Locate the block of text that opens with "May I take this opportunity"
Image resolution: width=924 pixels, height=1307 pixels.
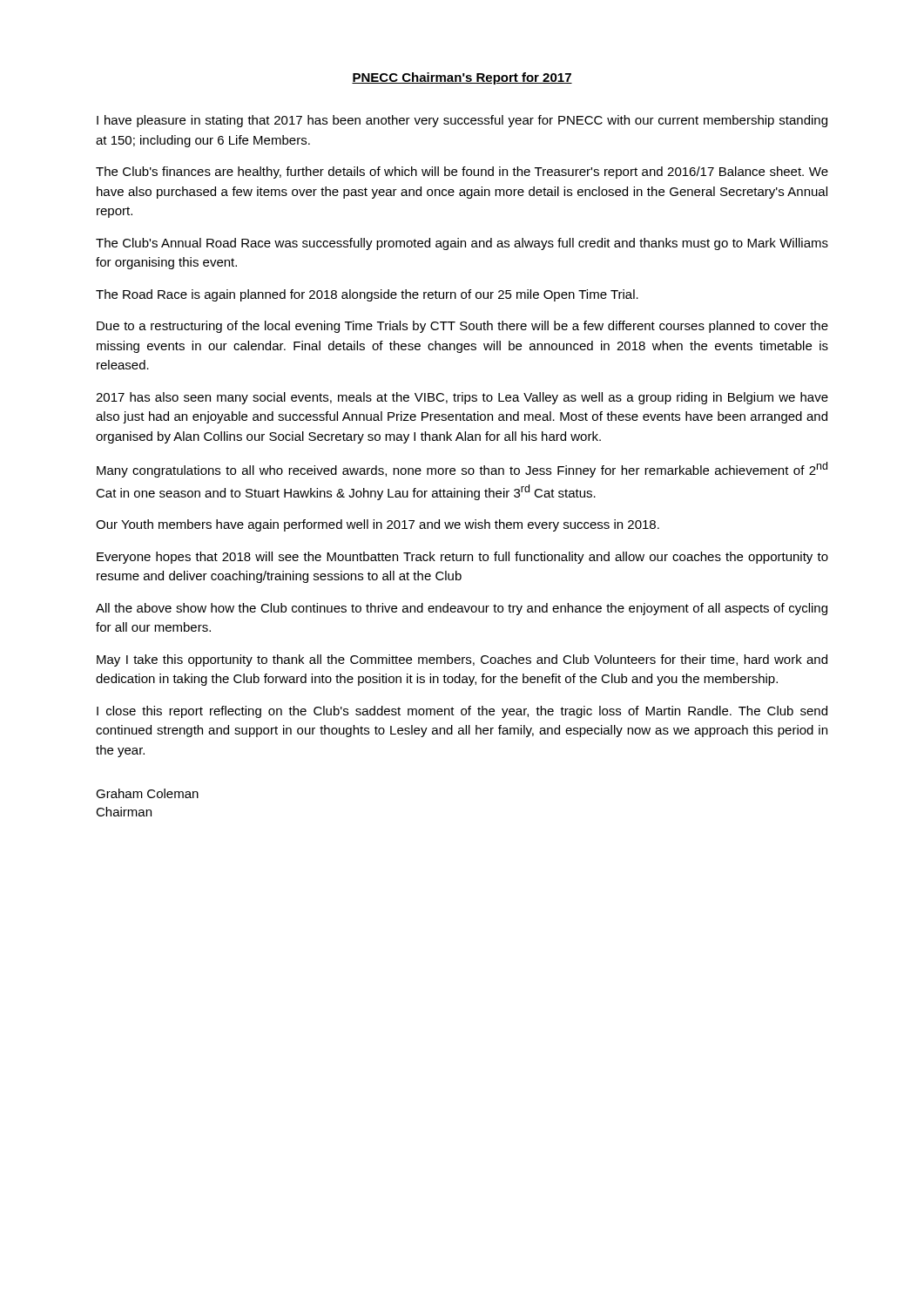coord(462,669)
